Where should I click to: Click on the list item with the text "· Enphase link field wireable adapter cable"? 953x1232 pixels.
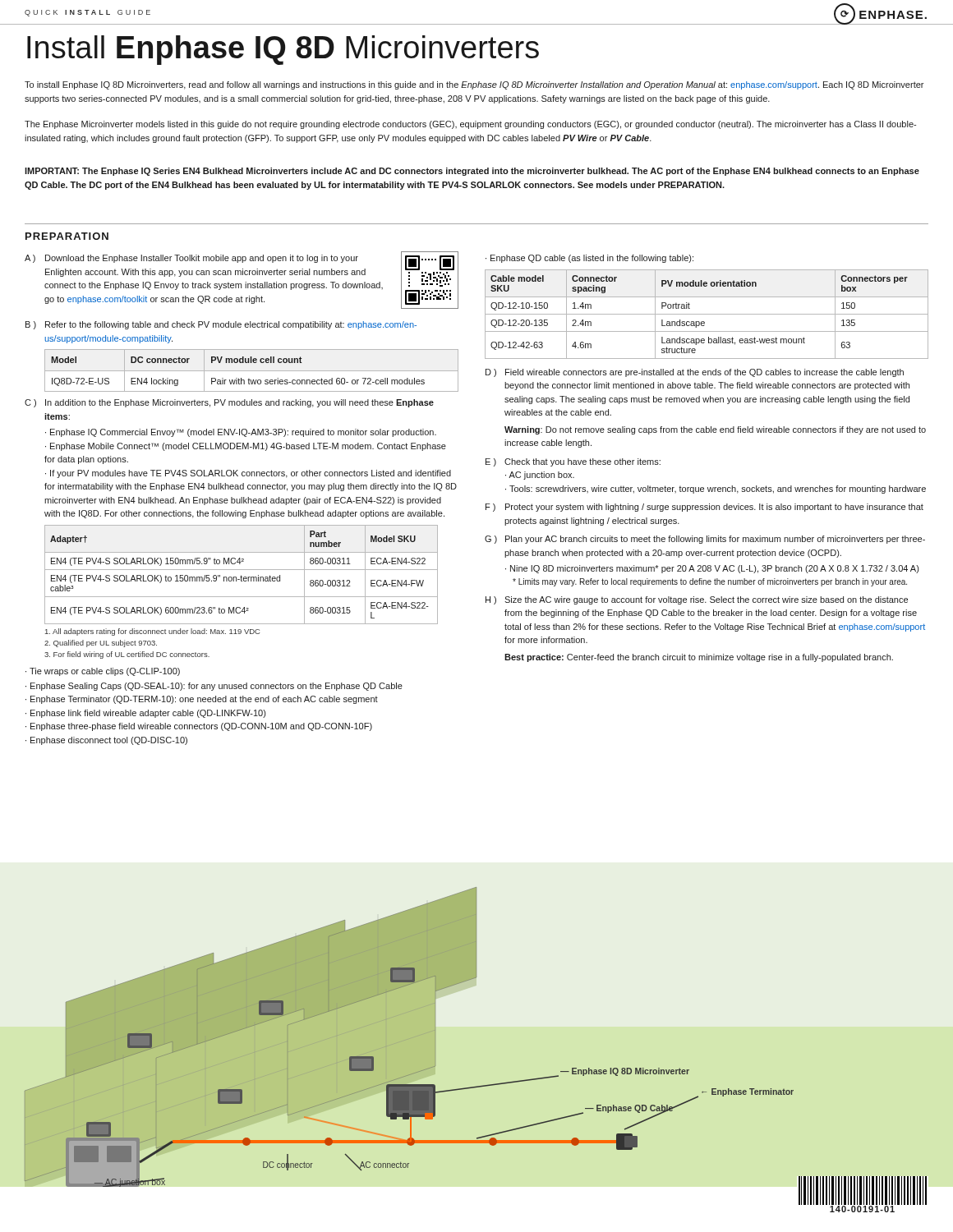click(145, 713)
